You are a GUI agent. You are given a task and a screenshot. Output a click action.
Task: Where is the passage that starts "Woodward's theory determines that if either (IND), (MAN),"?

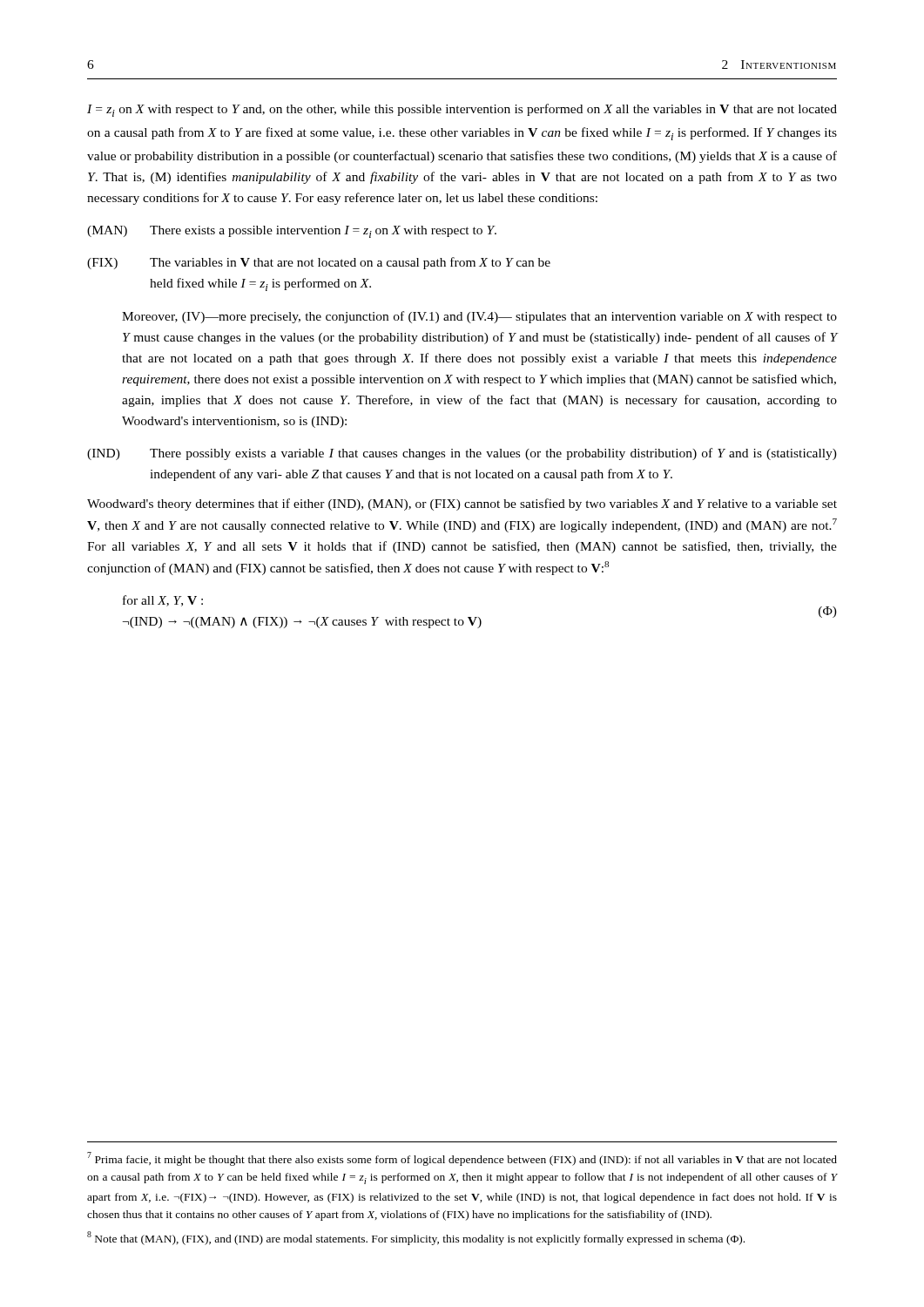coord(462,536)
